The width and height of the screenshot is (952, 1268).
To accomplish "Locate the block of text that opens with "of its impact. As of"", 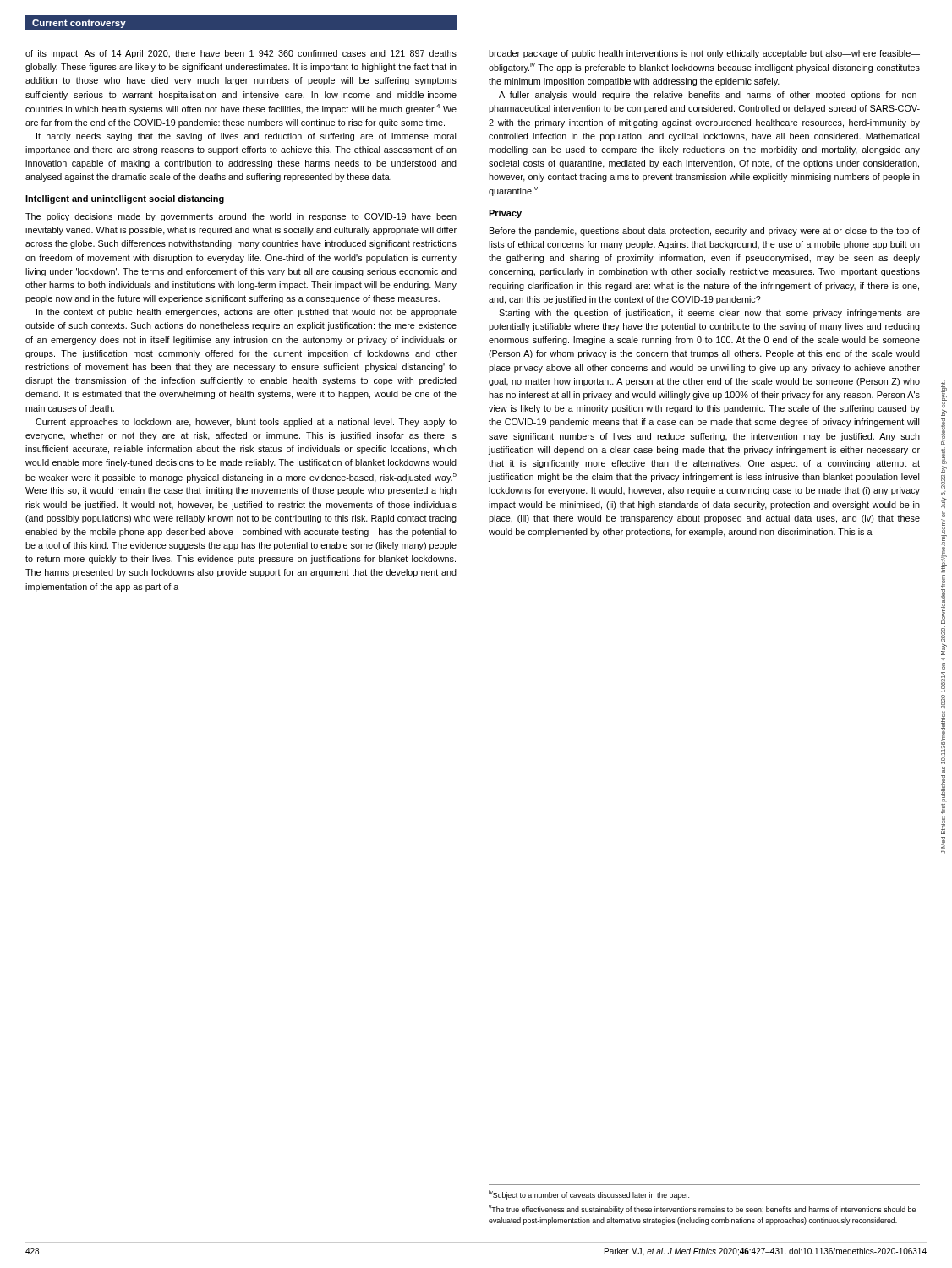I will [241, 320].
